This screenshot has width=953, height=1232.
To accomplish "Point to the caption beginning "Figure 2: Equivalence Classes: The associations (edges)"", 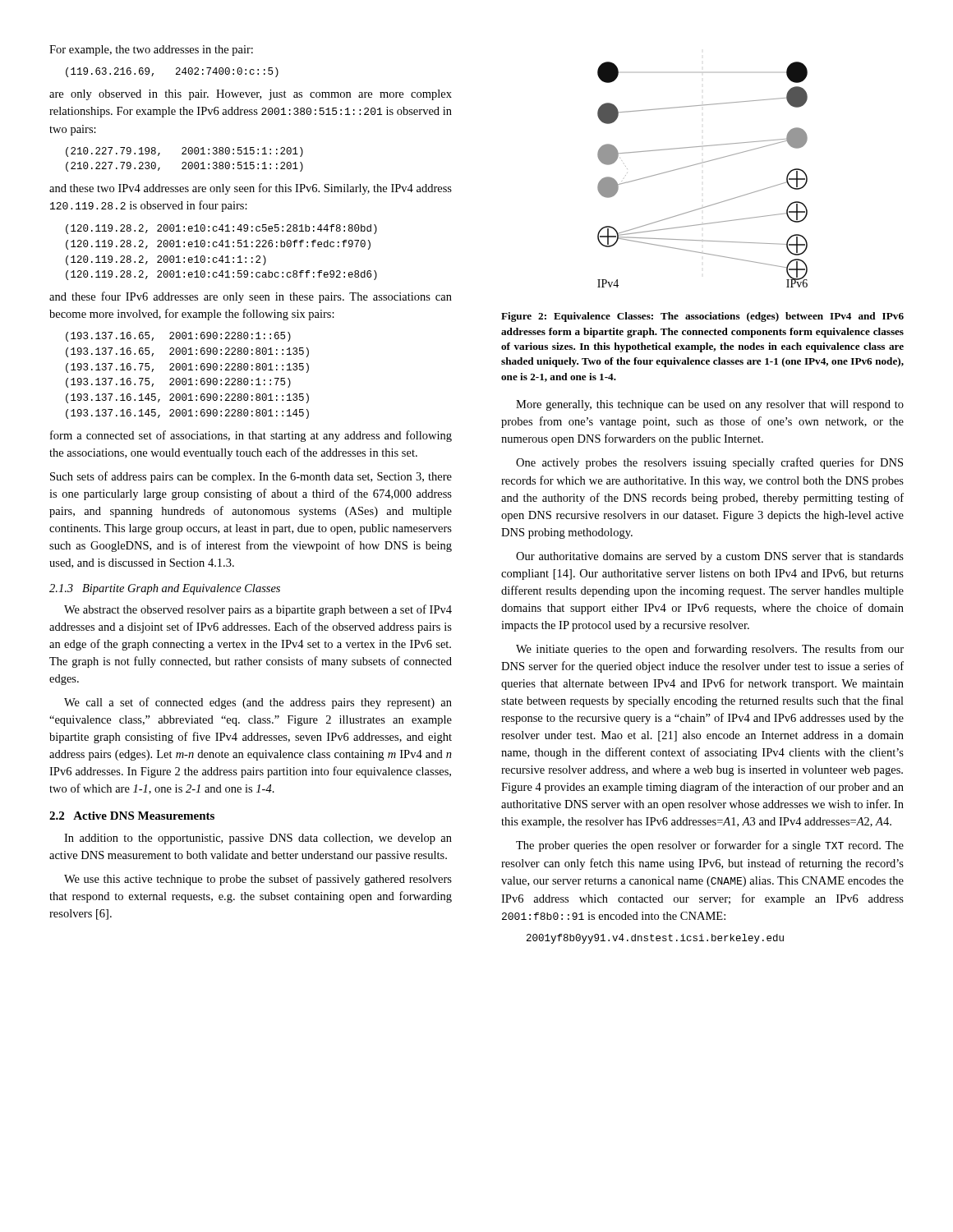I will click(702, 346).
